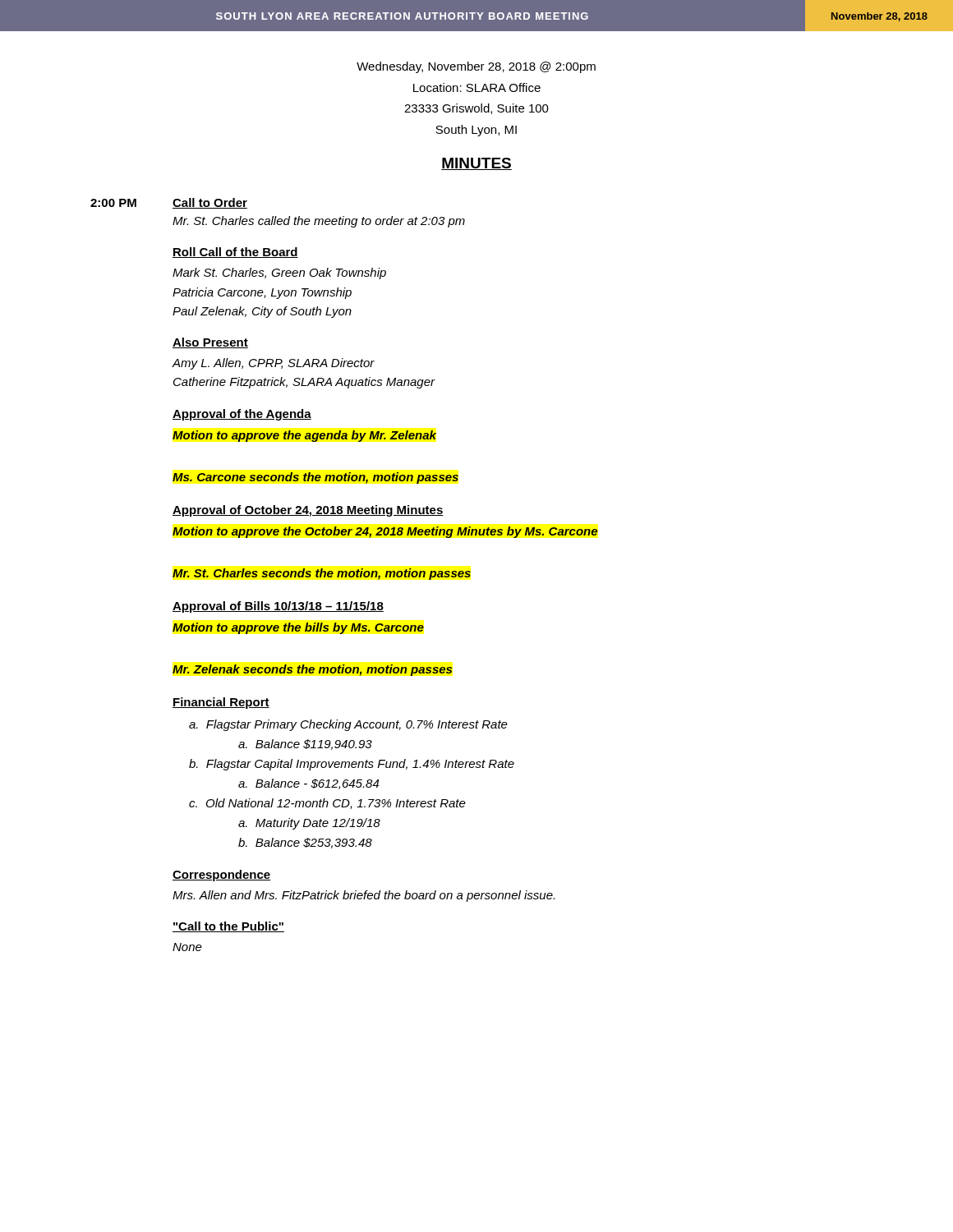
Task: Locate the element starting "Call to Order"
Action: coord(210,202)
